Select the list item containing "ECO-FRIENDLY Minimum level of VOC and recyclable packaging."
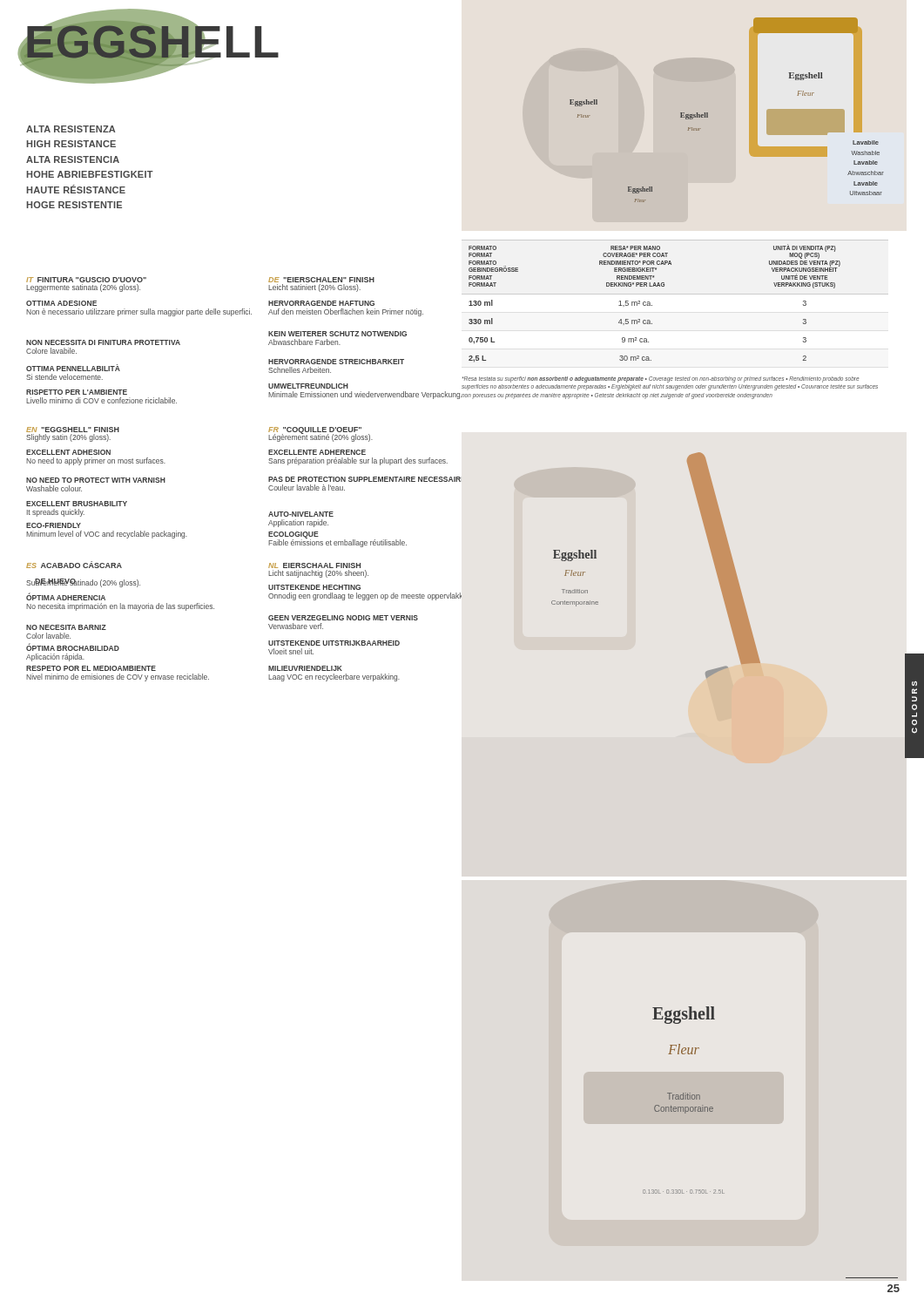This screenshot has width=924, height=1307. (142, 531)
